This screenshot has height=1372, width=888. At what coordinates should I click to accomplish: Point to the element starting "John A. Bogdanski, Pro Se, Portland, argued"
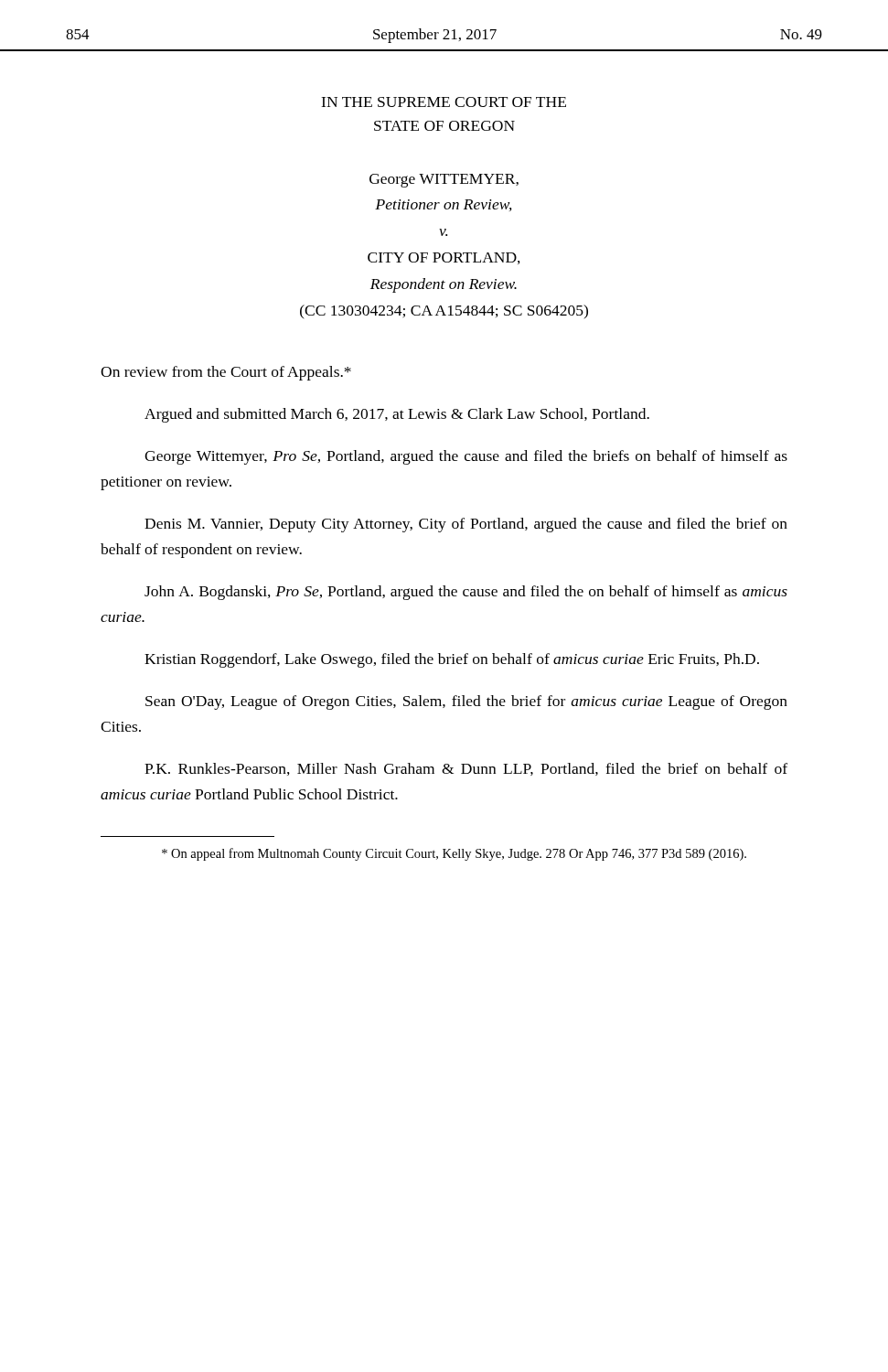point(444,603)
